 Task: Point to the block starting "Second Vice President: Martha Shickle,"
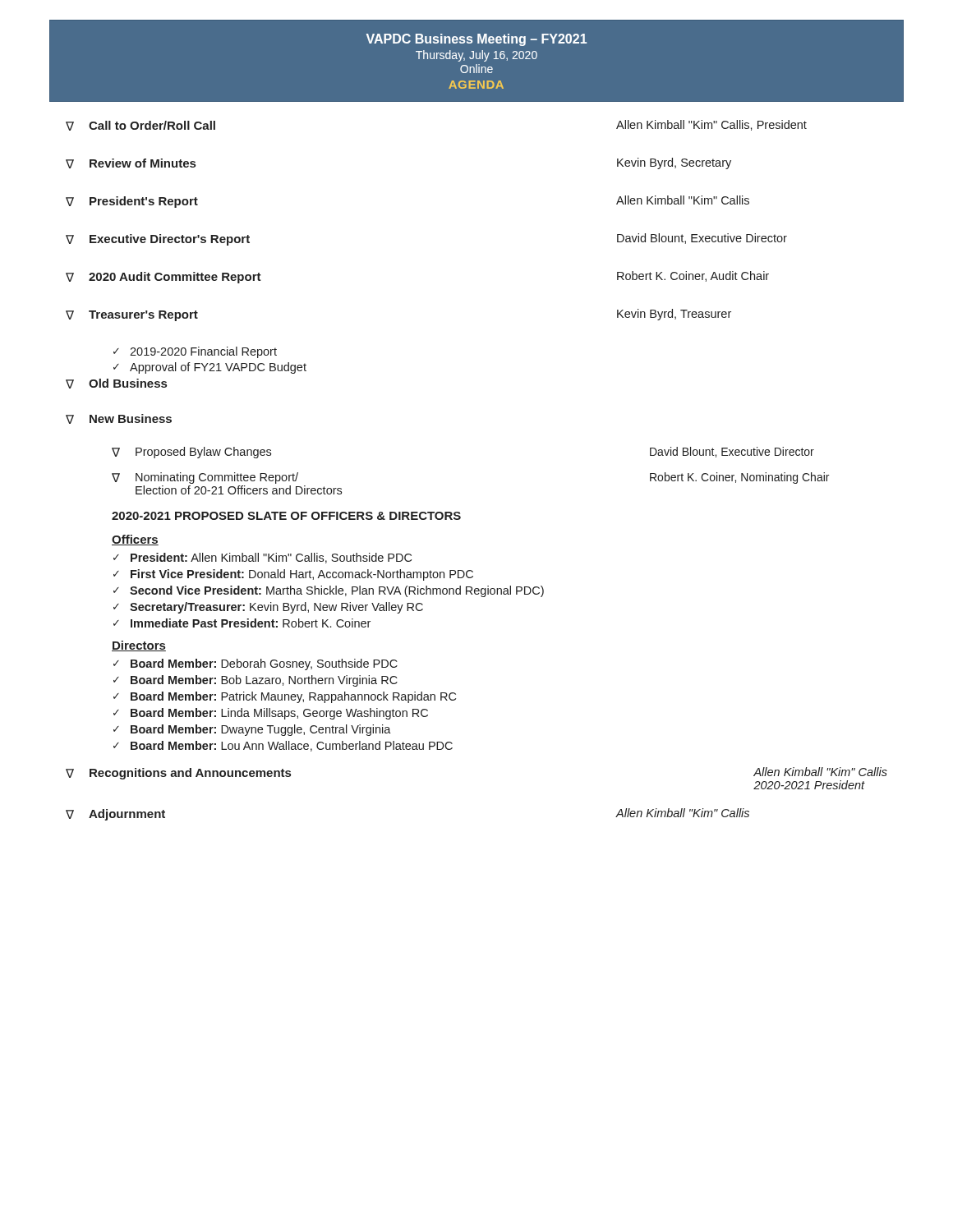(499, 591)
